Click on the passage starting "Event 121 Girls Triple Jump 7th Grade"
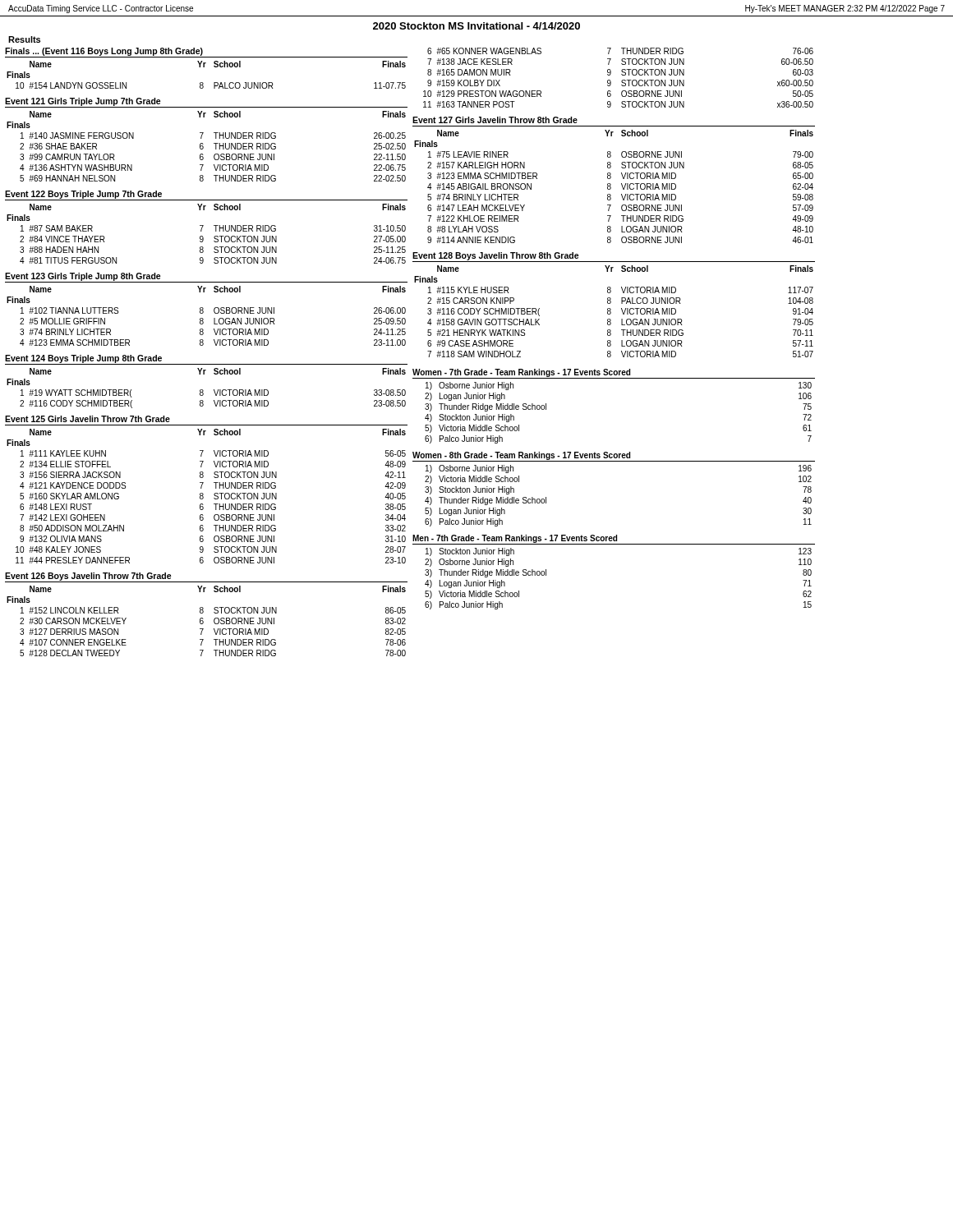The image size is (953, 1232). pos(83,101)
